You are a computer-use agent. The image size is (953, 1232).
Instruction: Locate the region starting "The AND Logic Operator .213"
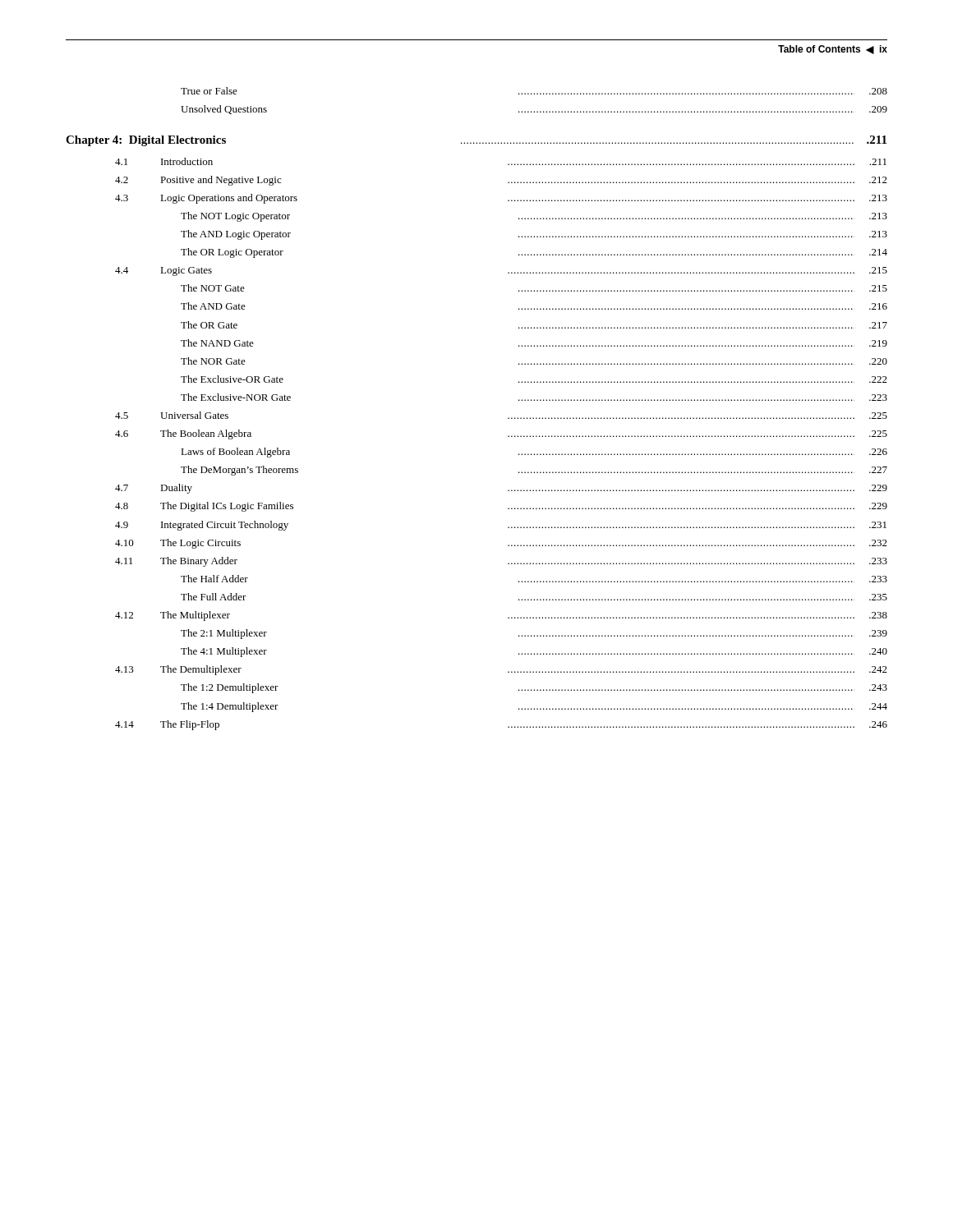tap(534, 234)
